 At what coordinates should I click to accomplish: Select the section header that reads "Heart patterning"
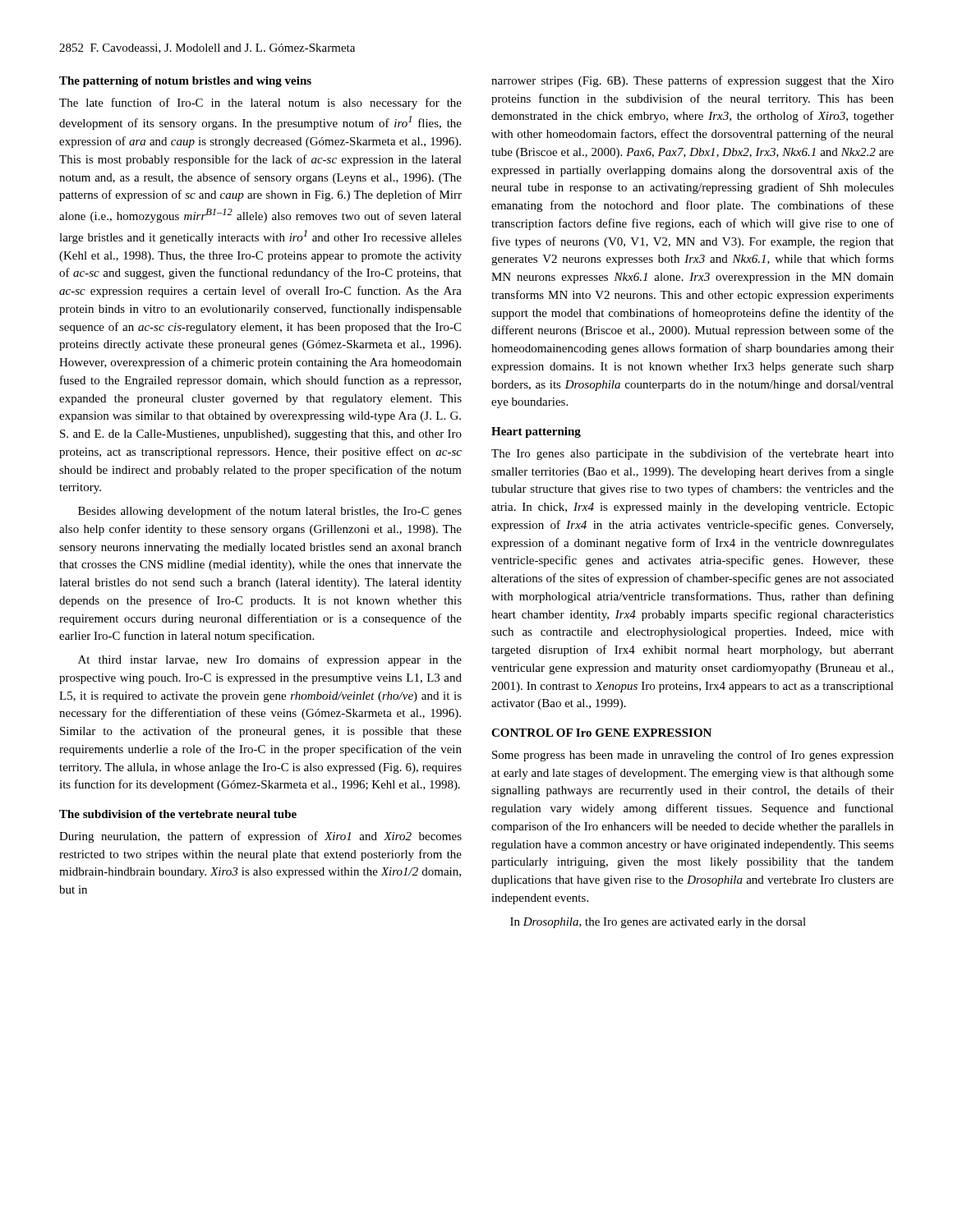coord(536,431)
